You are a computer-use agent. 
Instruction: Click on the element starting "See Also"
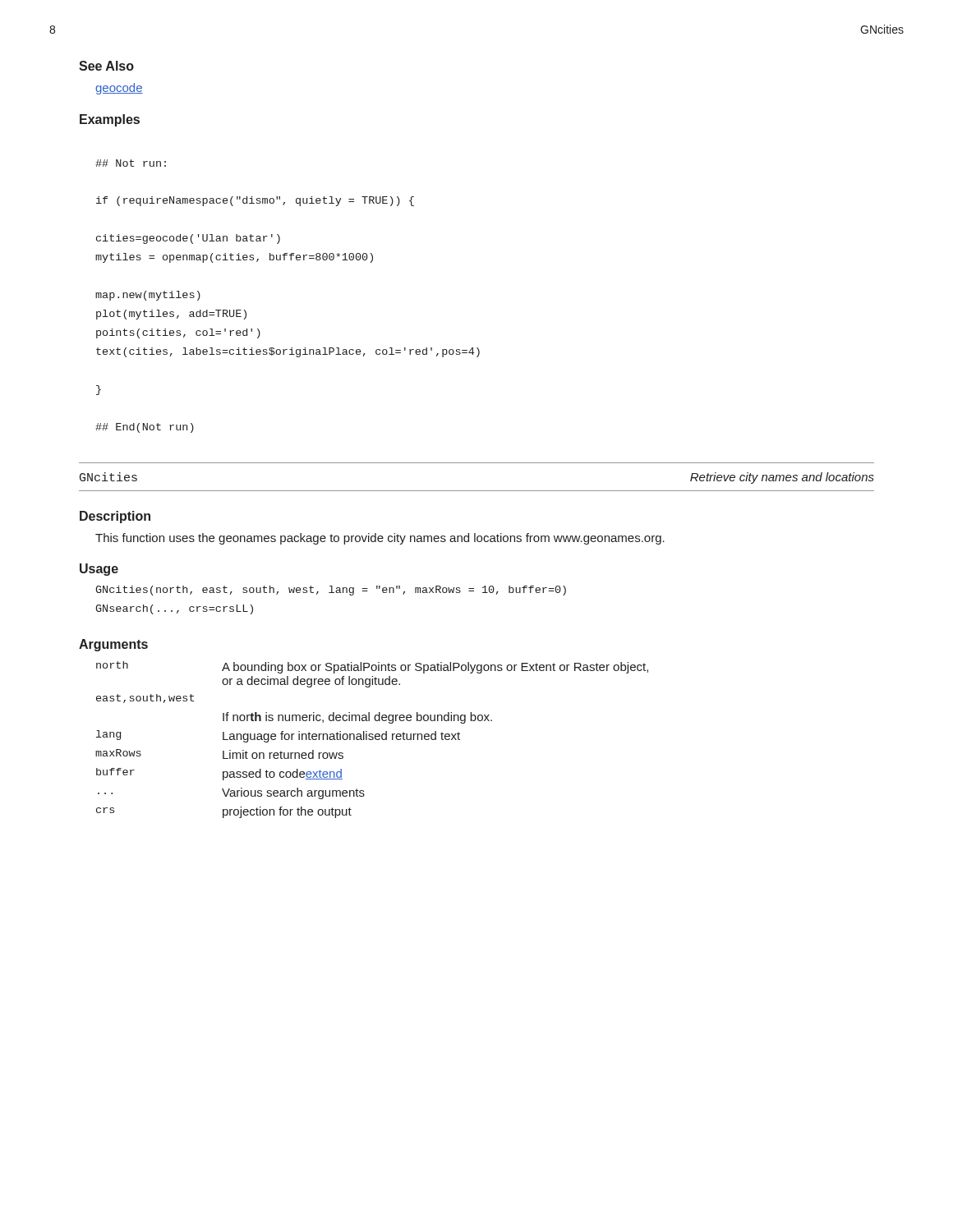[x=106, y=66]
